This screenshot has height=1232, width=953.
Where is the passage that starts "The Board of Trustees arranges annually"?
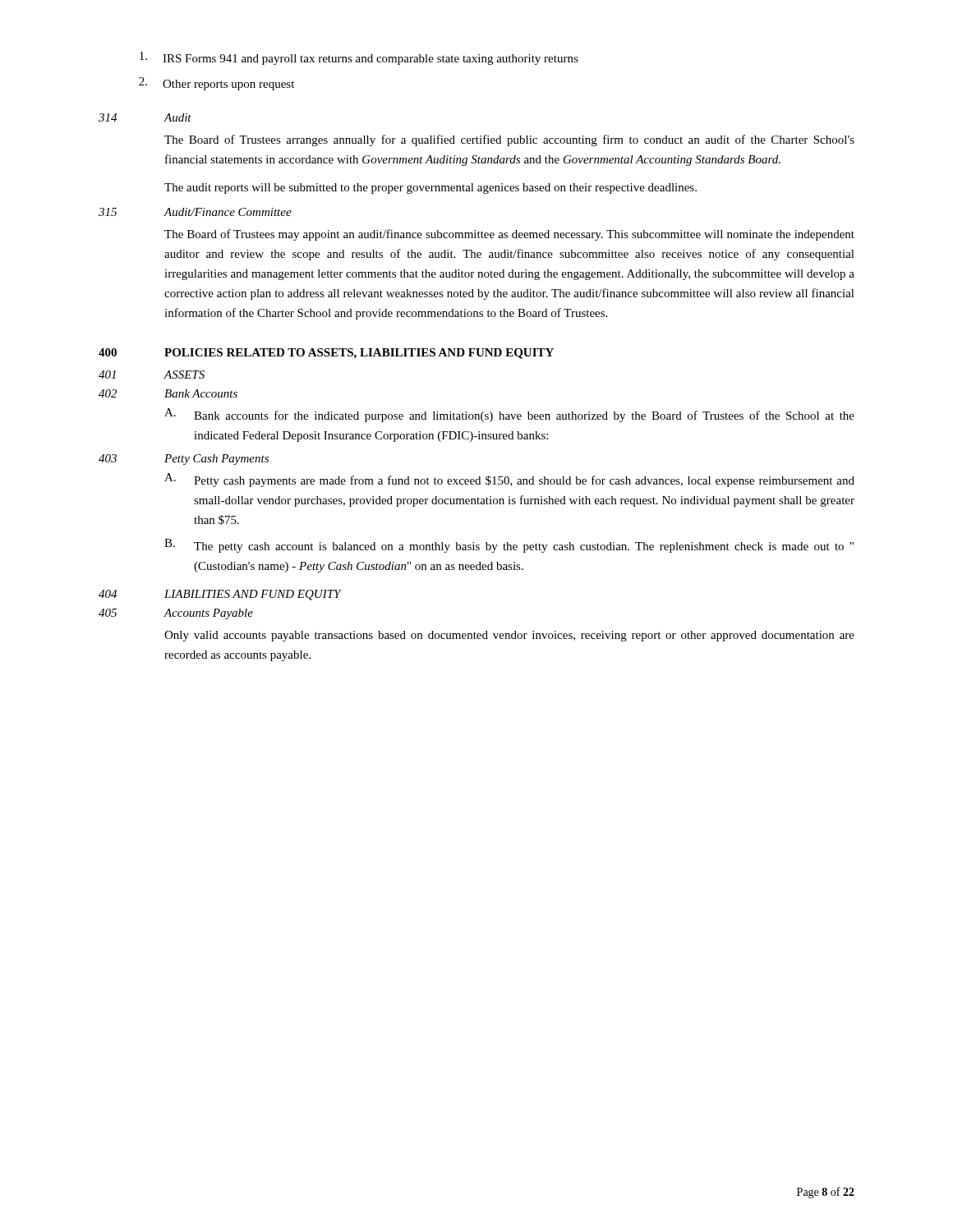[x=509, y=163]
